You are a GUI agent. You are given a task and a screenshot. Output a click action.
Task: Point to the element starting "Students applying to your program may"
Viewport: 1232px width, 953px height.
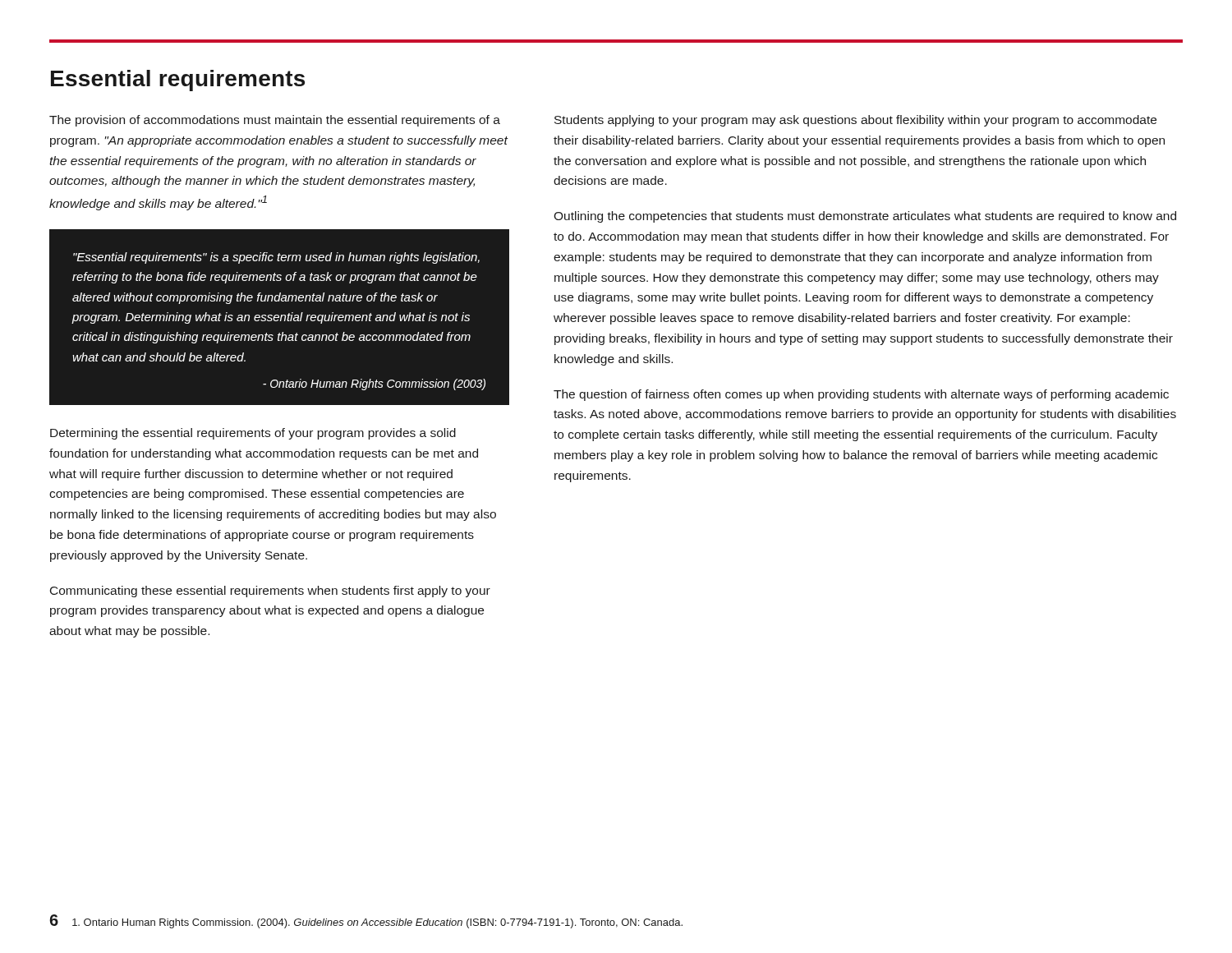(860, 150)
